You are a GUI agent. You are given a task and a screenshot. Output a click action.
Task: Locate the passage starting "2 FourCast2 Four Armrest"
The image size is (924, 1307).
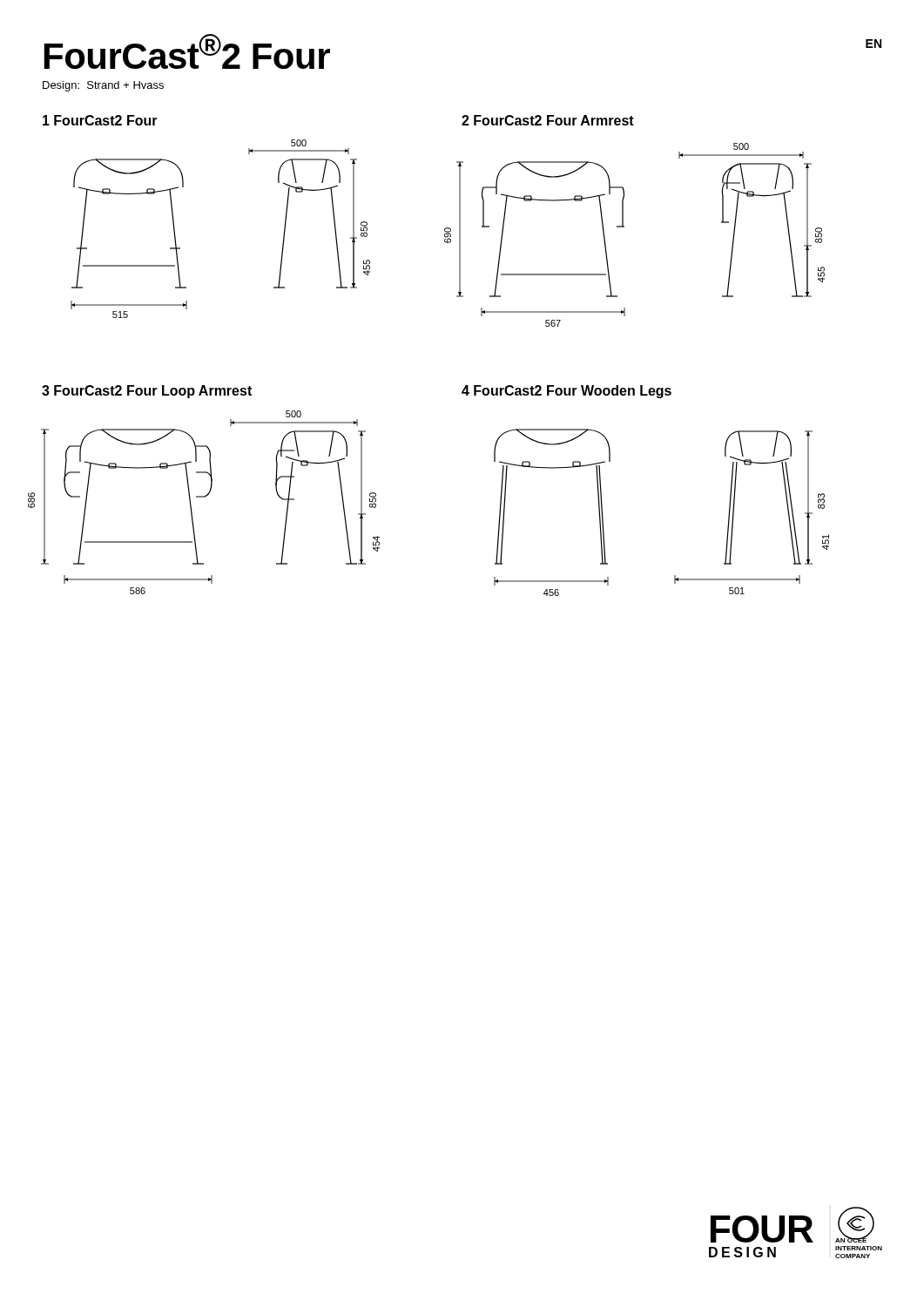(x=548, y=121)
